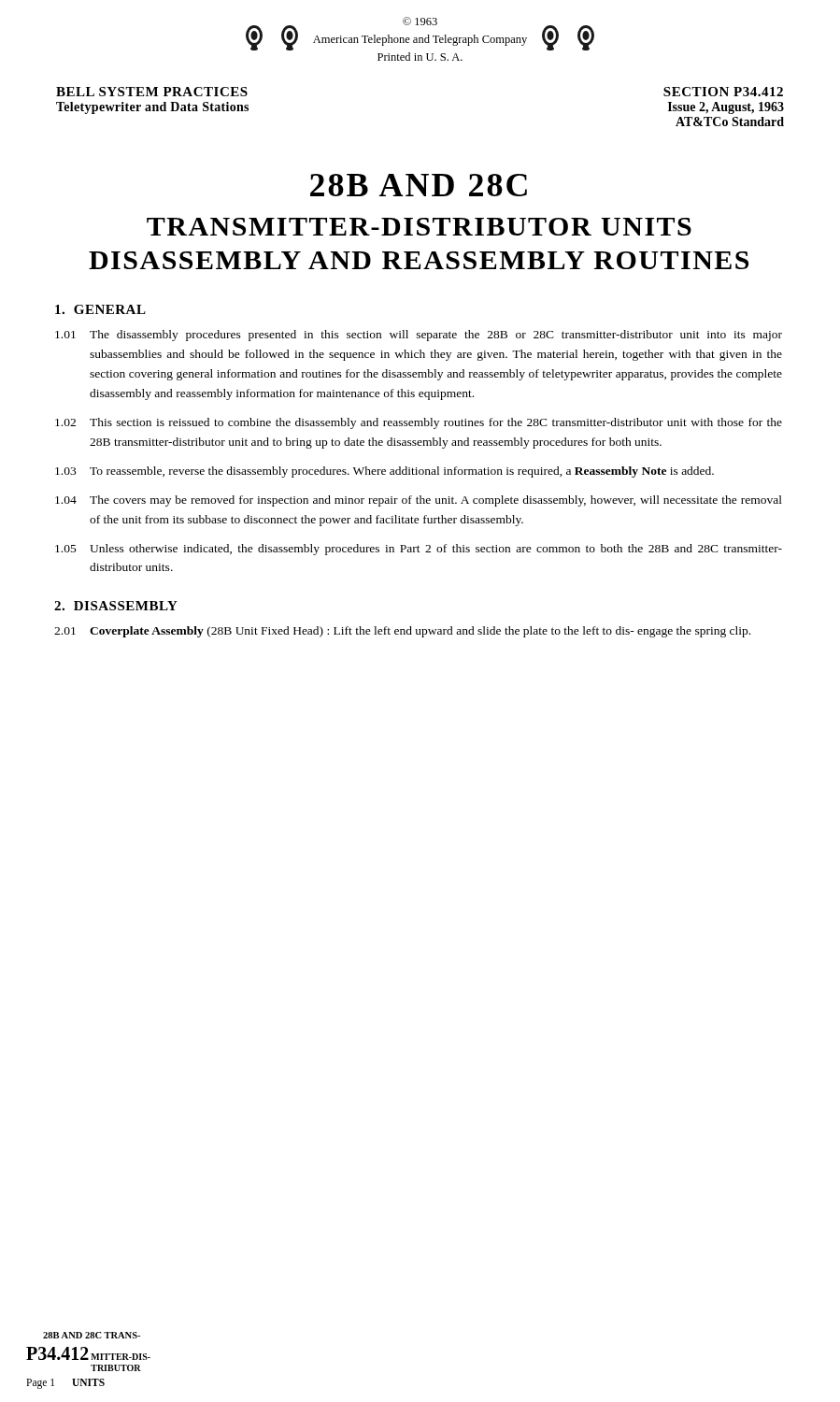Select the text block containing "04The covers may be removed for inspection and"
This screenshot has width=840, height=1402.
pyautogui.click(x=418, y=510)
